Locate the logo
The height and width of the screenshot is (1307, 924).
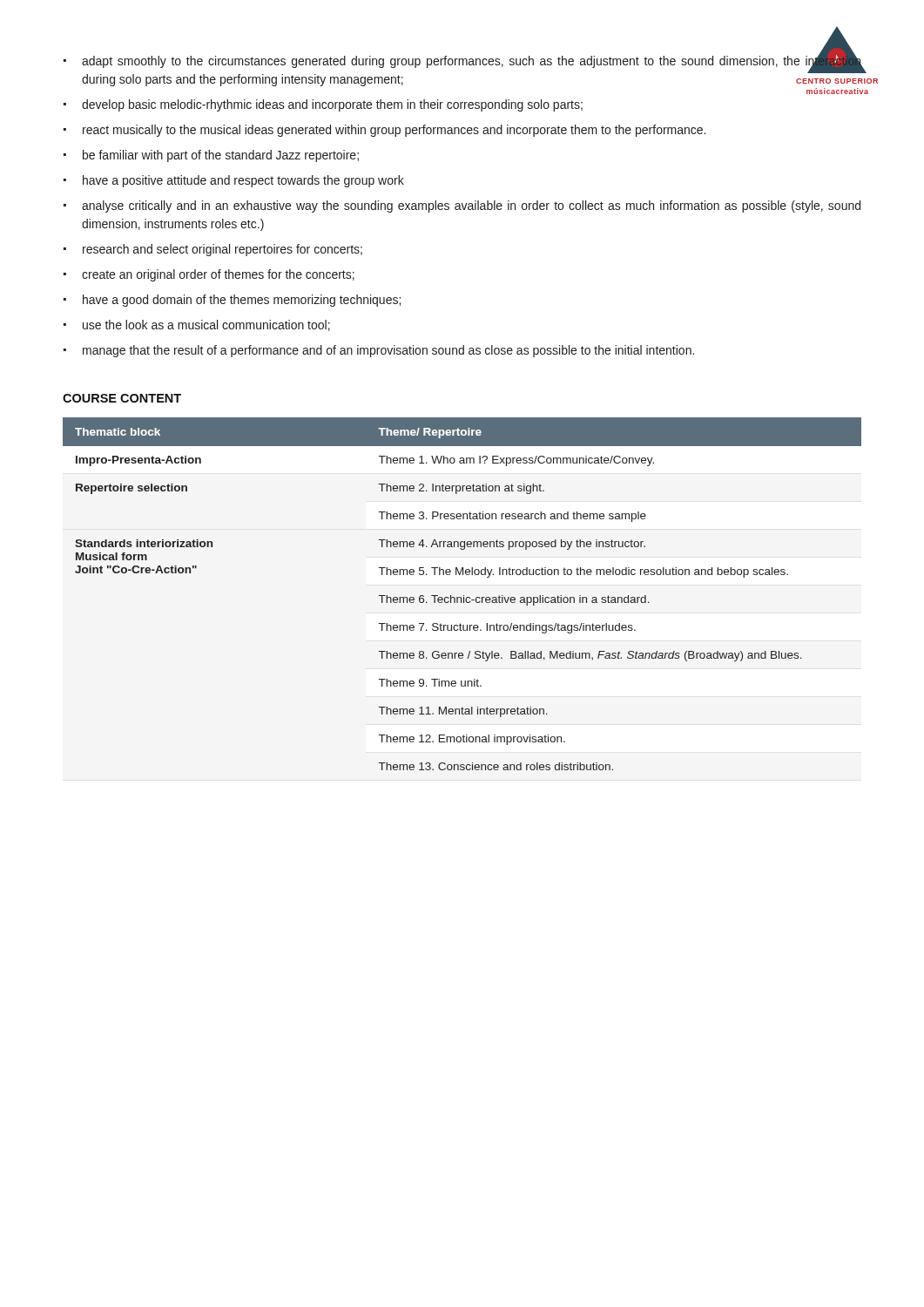837,61
